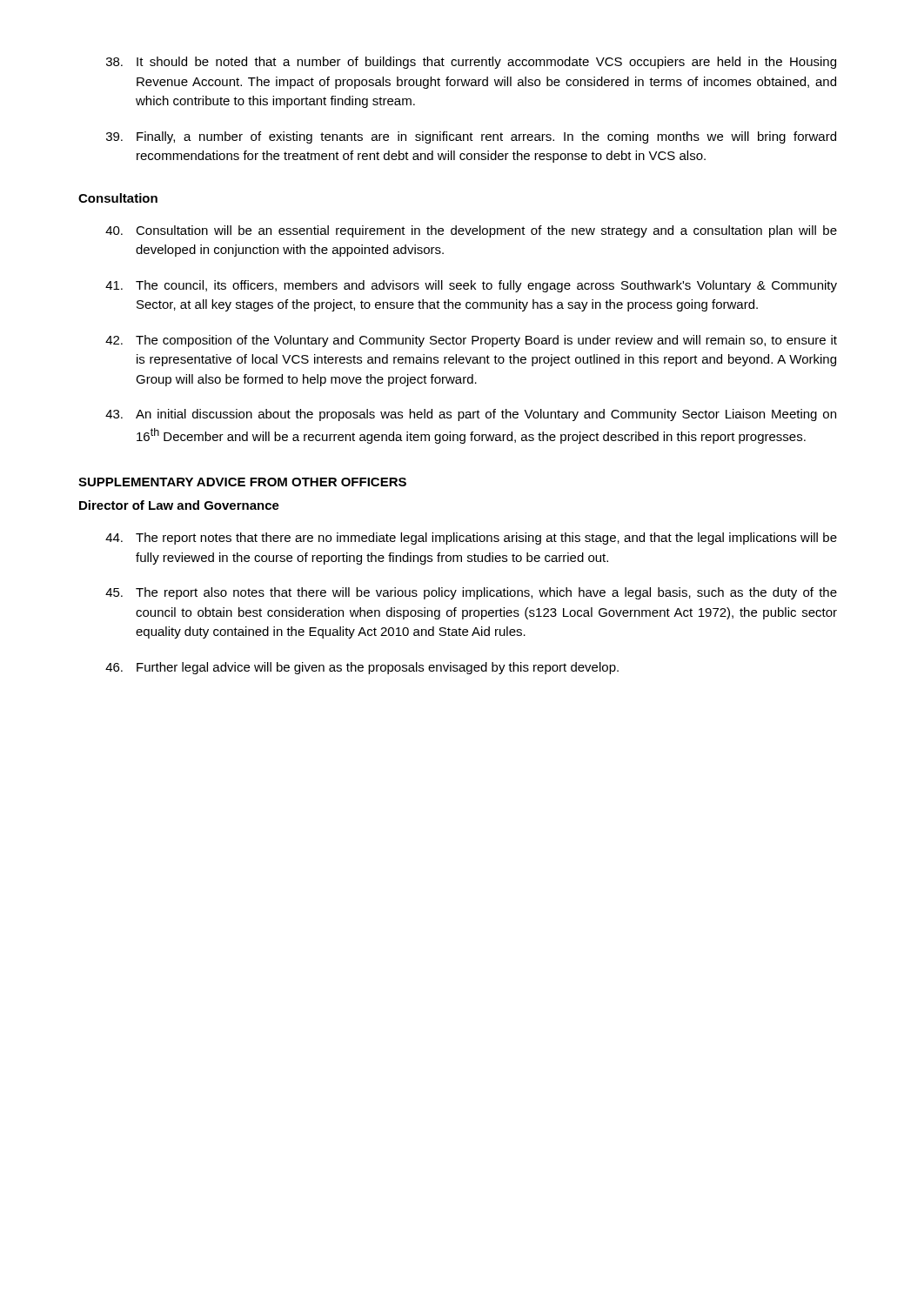Navigate to the region starting "39. Finally, a"
Viewport: 924px width, 1305px height.
458,146
